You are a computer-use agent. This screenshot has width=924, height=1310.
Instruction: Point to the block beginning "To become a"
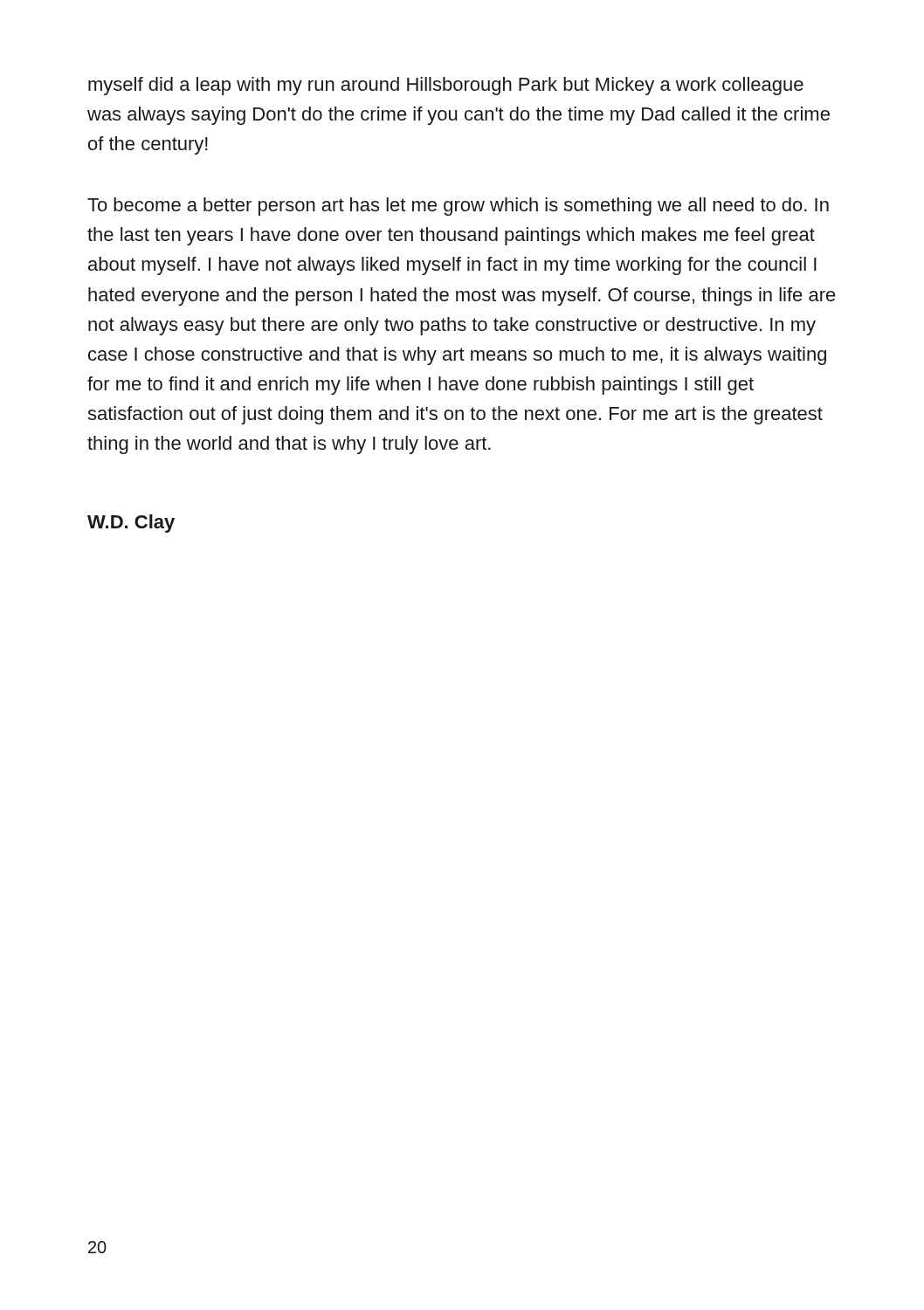(x=462, y=324)
